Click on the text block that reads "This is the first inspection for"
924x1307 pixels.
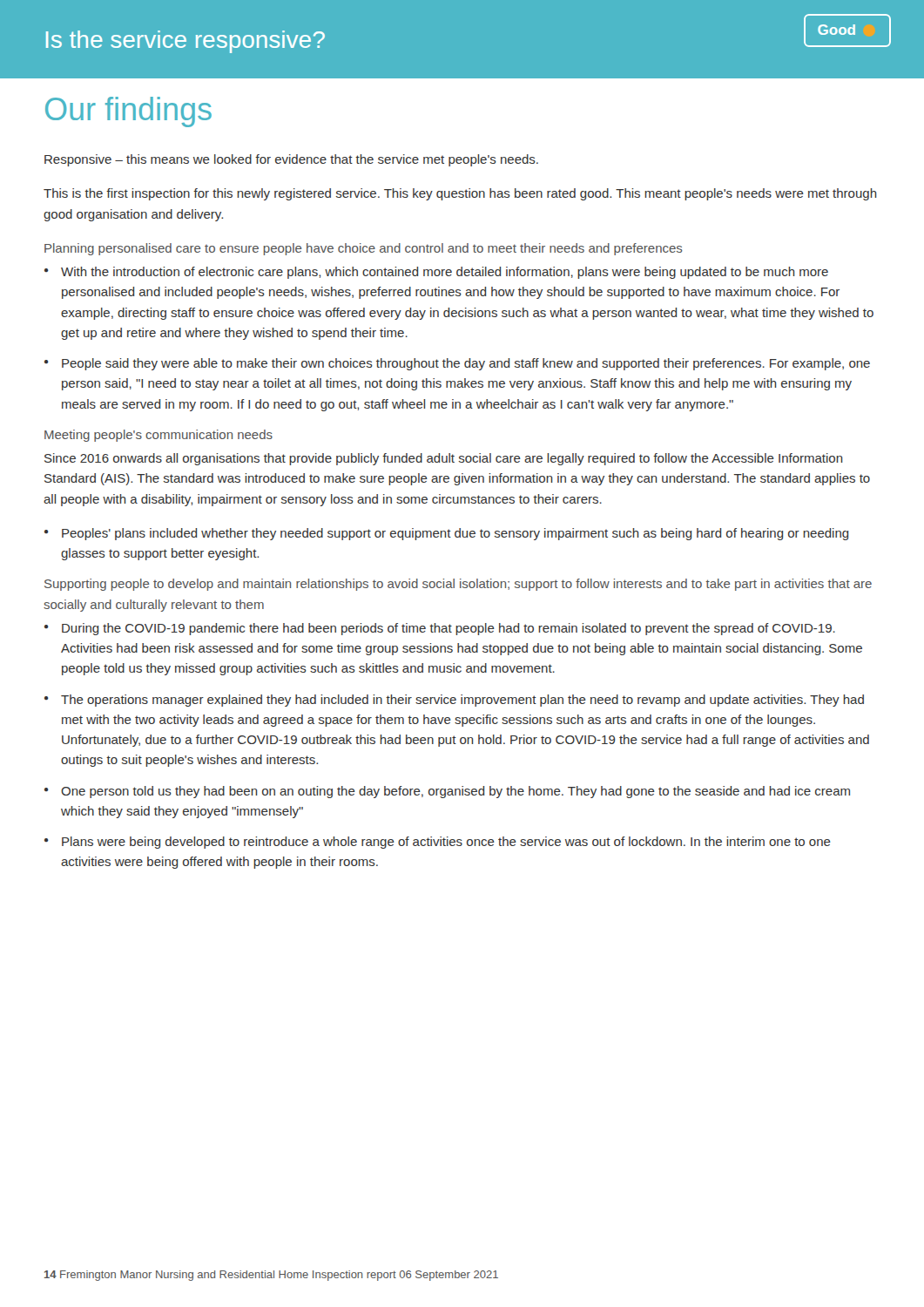pyautogui.click(x=462, y=203)
